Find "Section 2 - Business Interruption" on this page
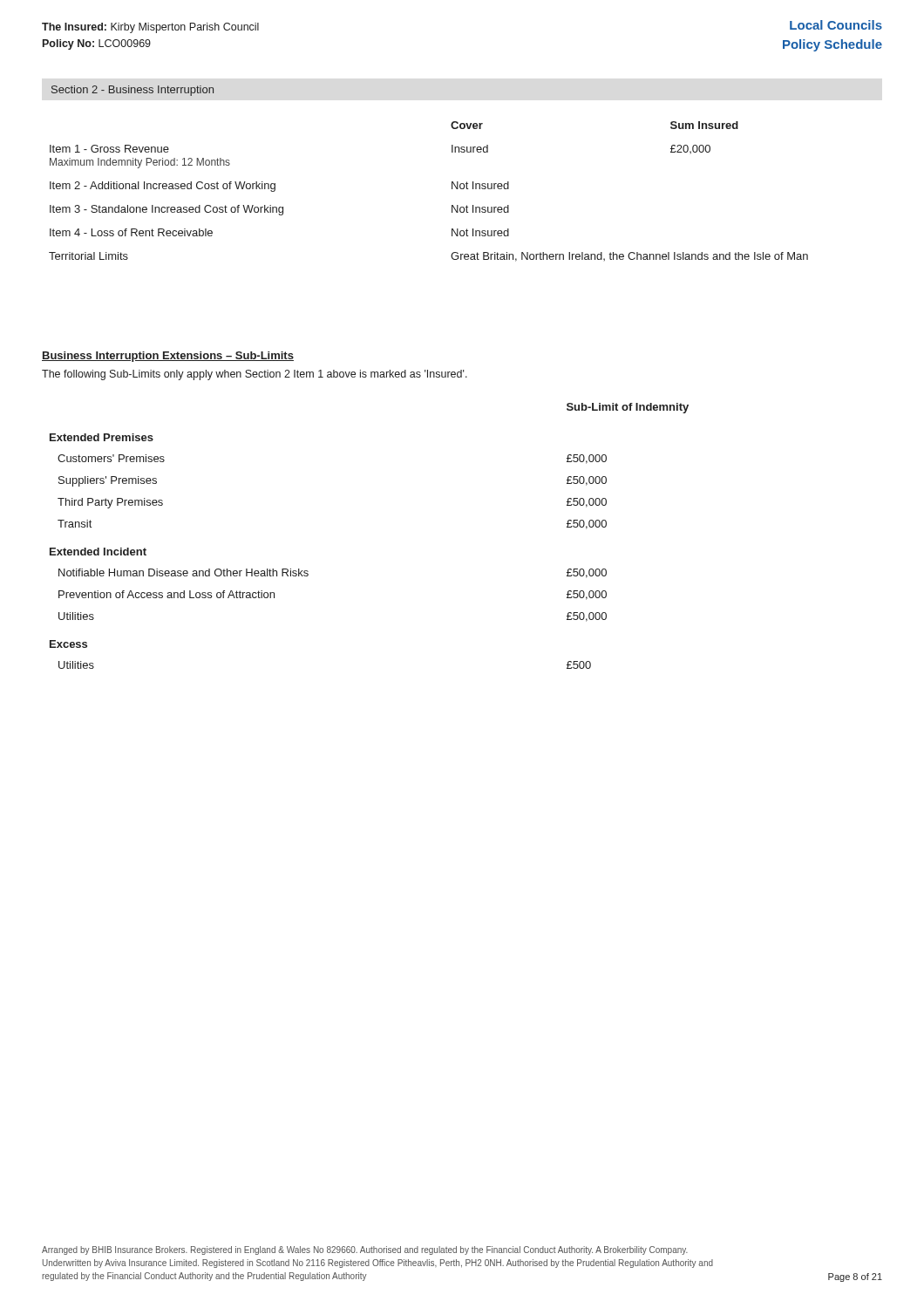The height and width of the screenshot is (1308, 924). click(x=132, y=89)
